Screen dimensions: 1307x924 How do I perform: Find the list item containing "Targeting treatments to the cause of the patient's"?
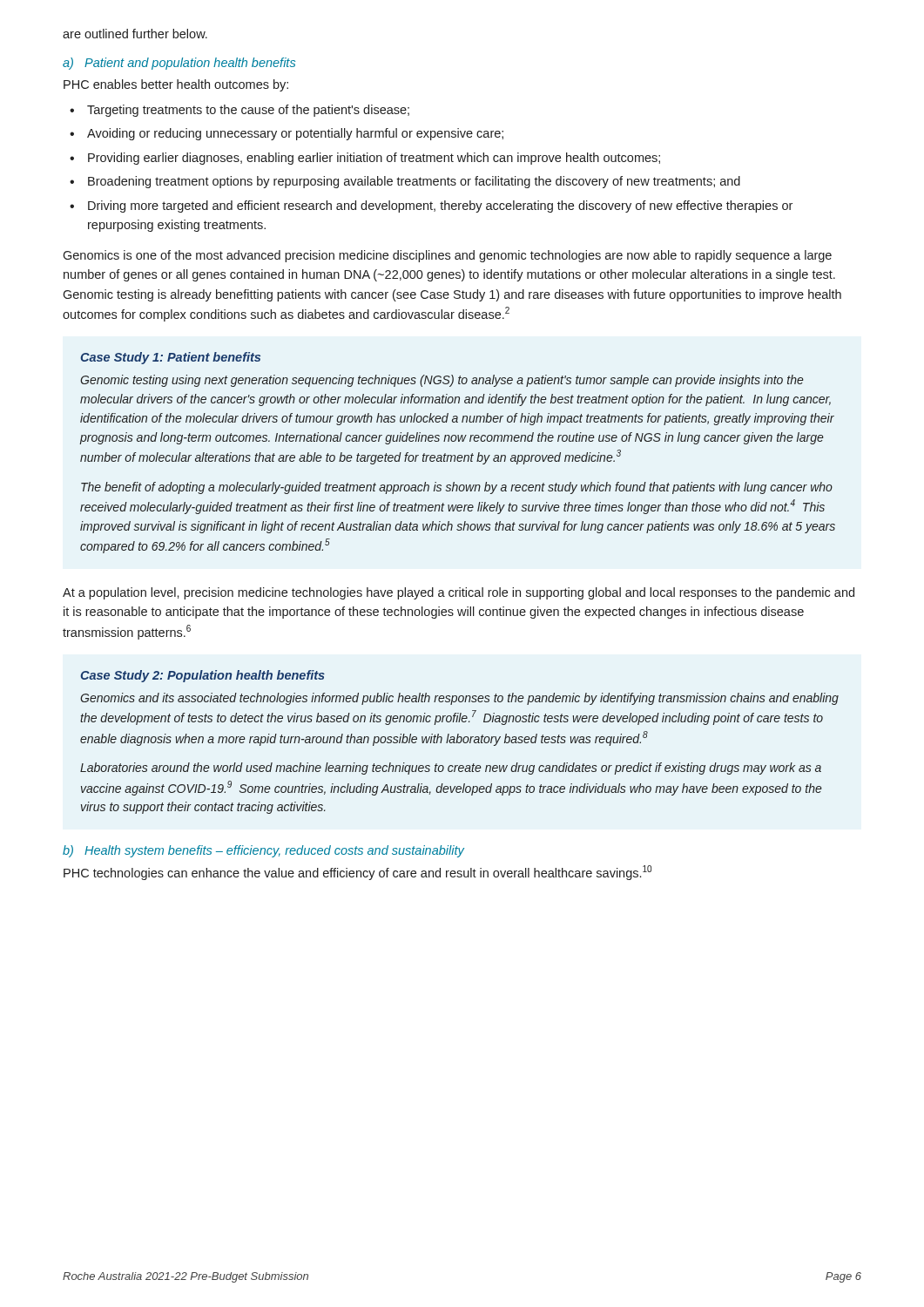(249, 110)
